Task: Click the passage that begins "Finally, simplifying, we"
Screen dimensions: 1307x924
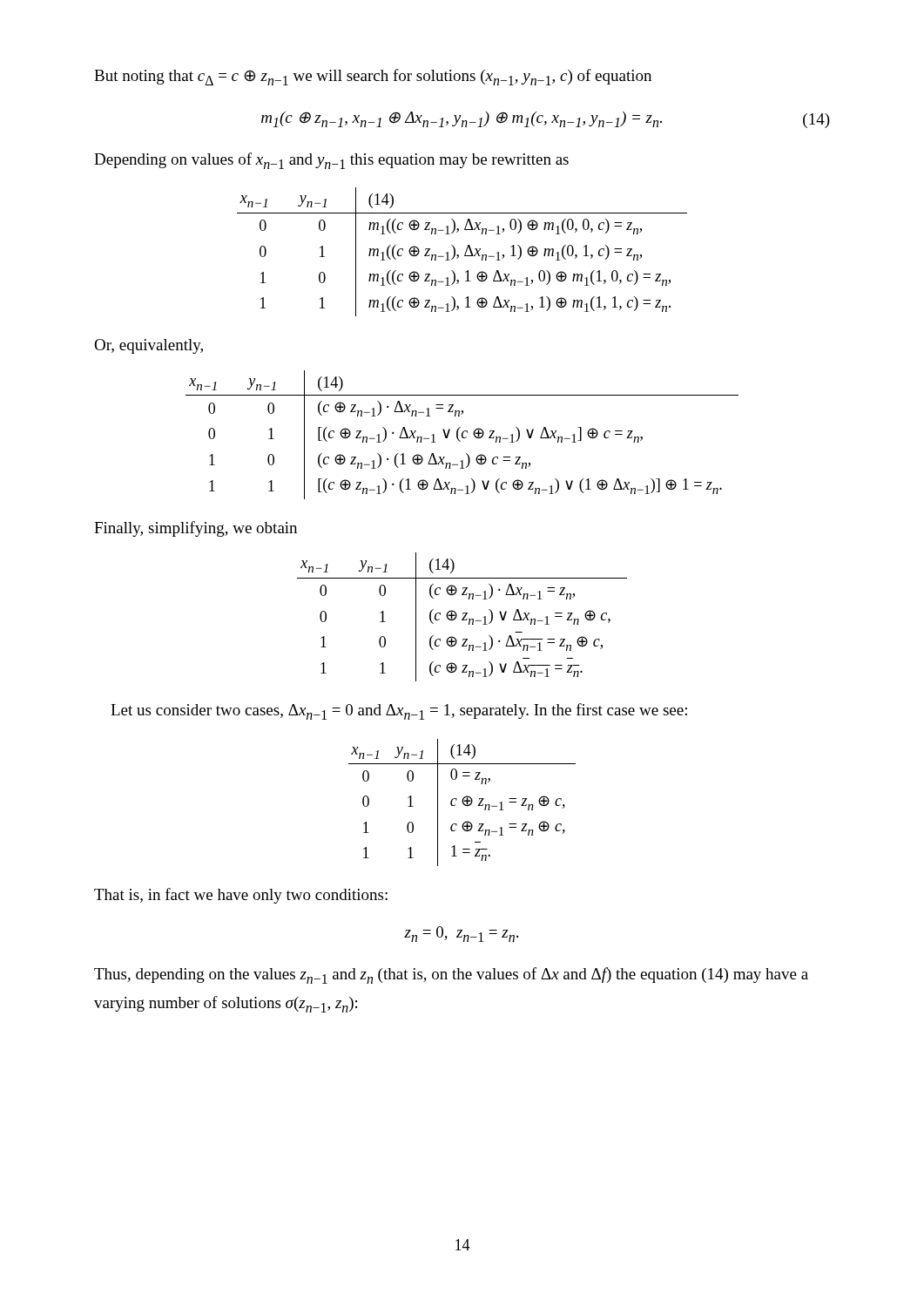Action: (196, 529)
